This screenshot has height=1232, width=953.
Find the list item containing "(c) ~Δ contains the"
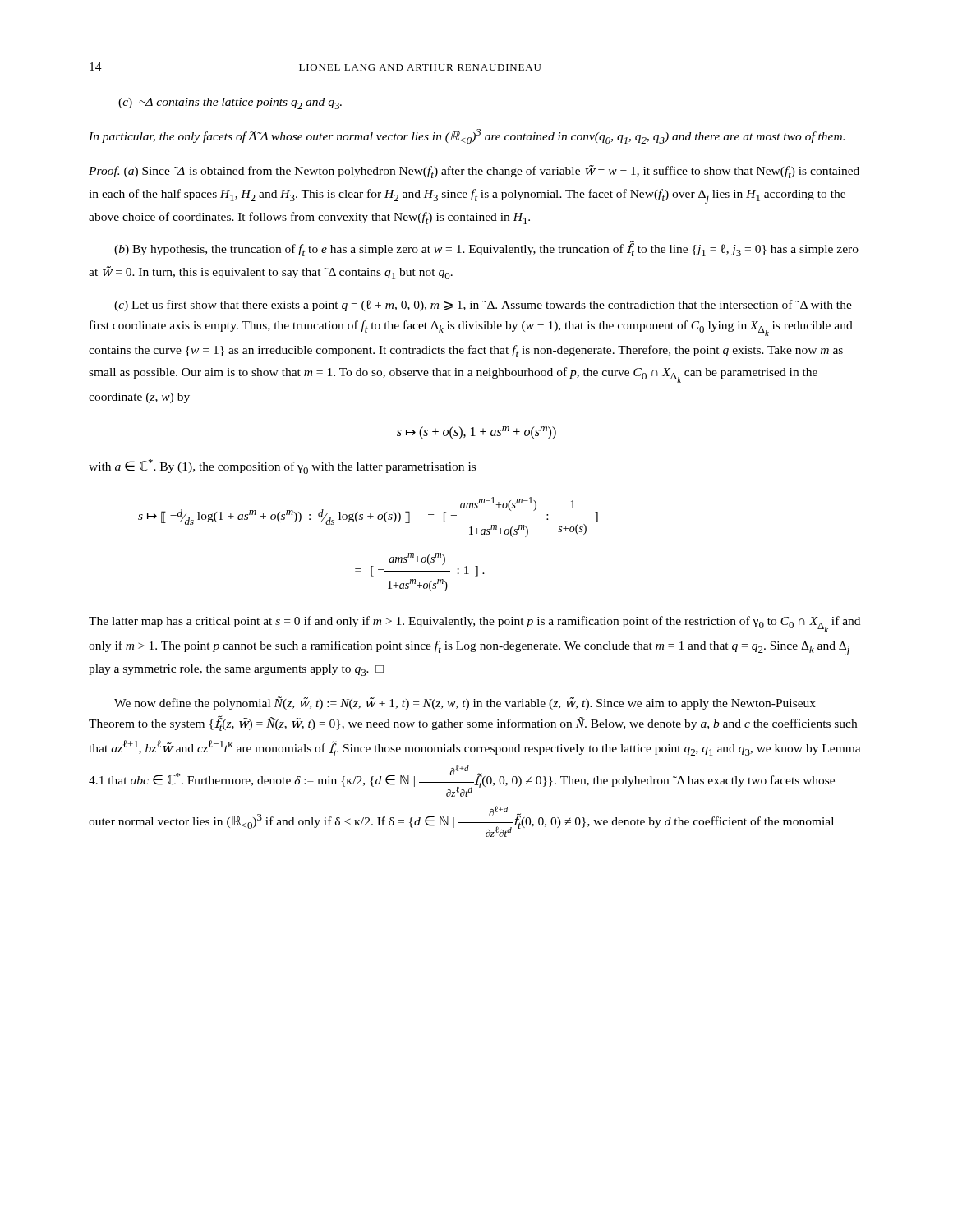[231, 103]
